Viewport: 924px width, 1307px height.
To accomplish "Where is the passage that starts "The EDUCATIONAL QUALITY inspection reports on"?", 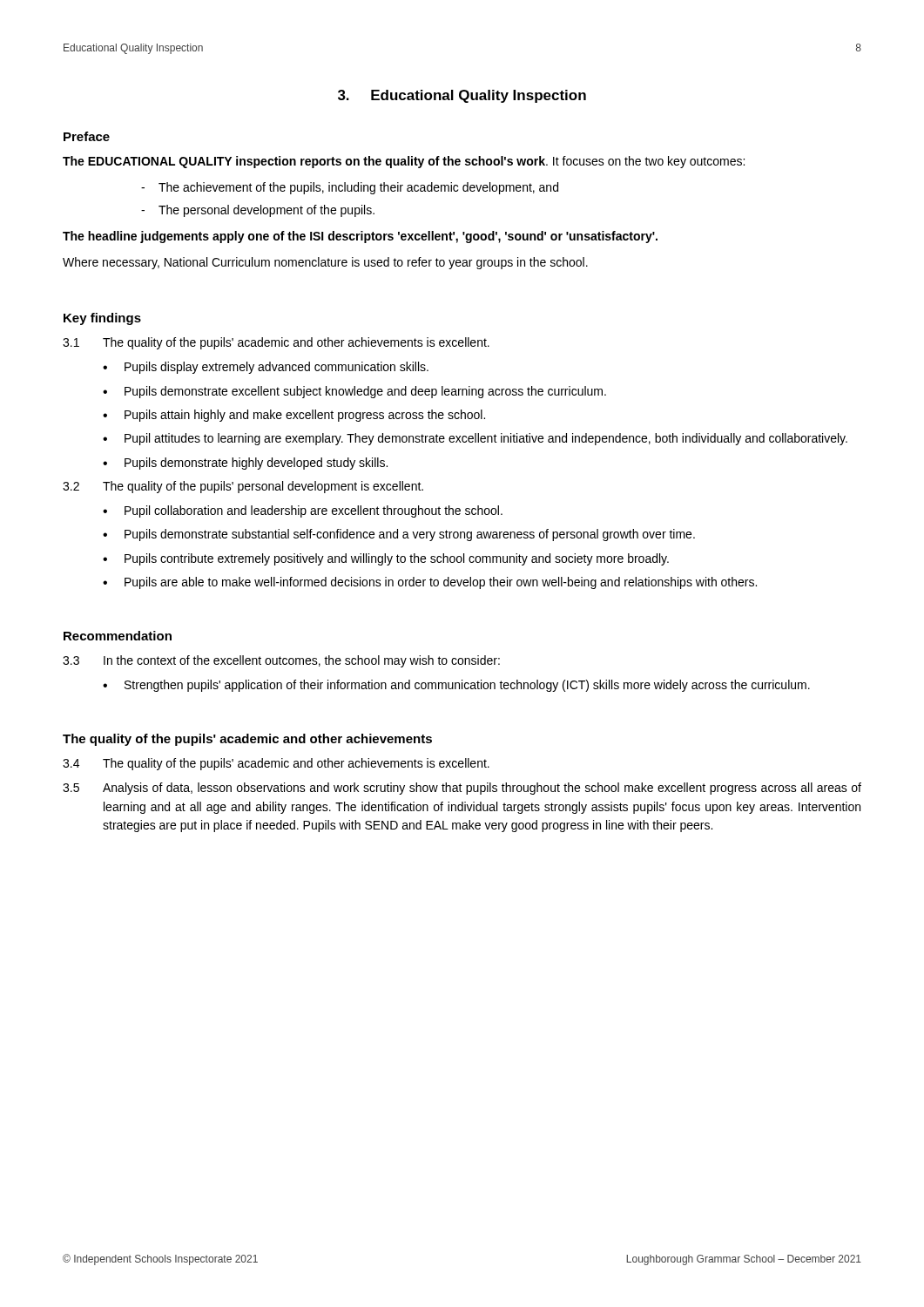I will tap(404, 161).
